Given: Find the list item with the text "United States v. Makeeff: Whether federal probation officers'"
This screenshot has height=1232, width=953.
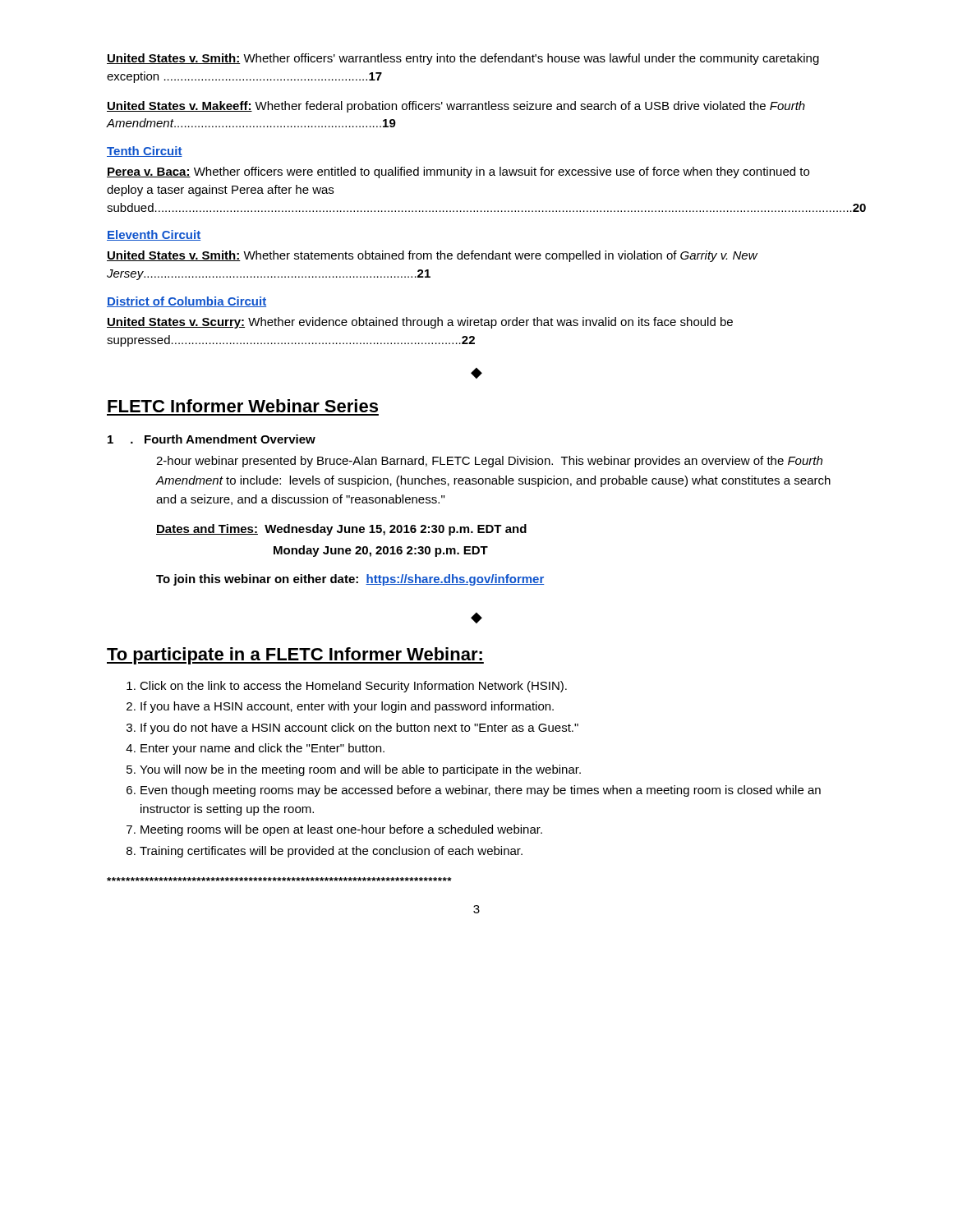Looking at the screenshot, I should click(x=476, y=114).
